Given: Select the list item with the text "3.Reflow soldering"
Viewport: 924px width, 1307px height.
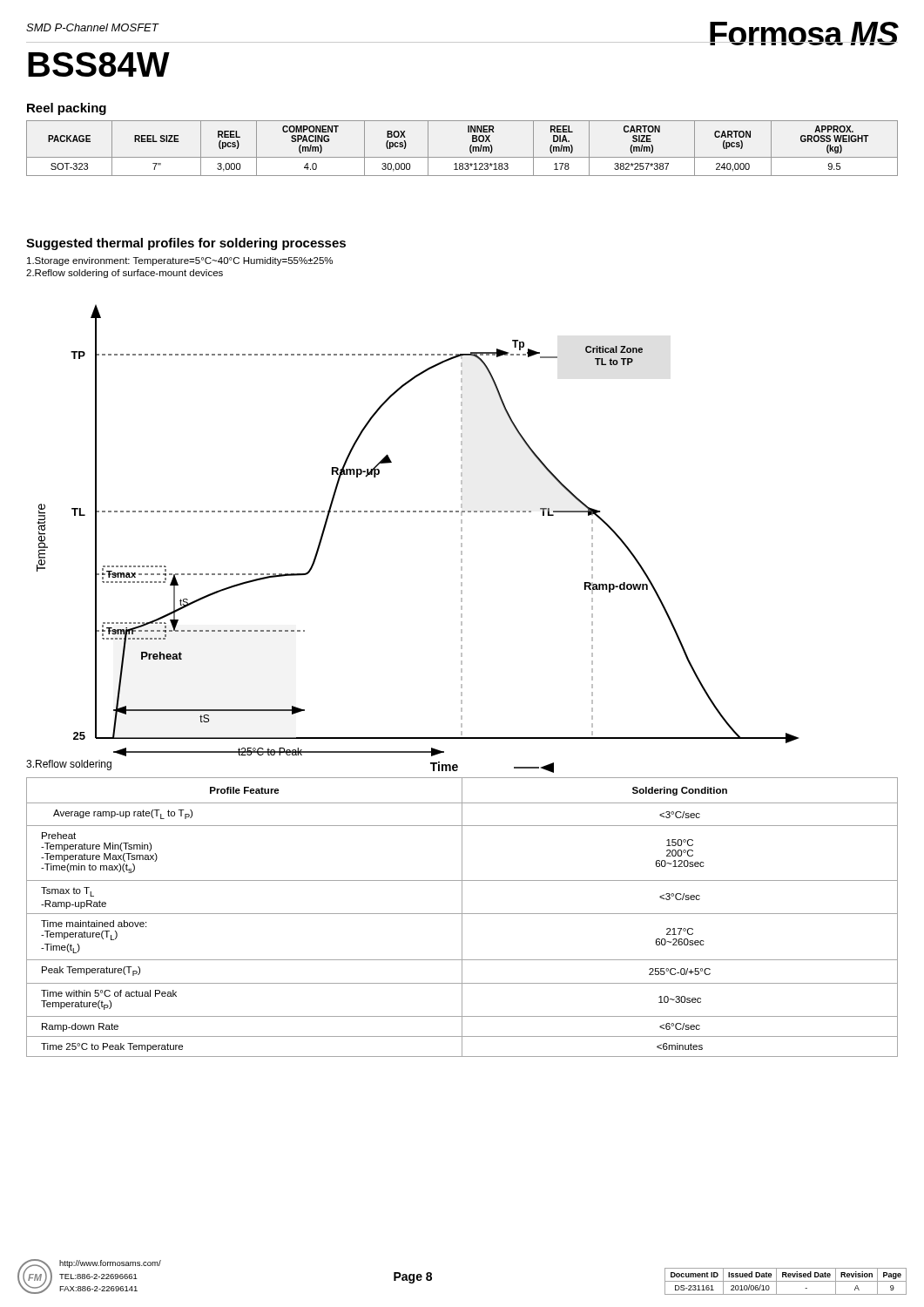Looking at the screenshot, I should click(x=69, y=764).
